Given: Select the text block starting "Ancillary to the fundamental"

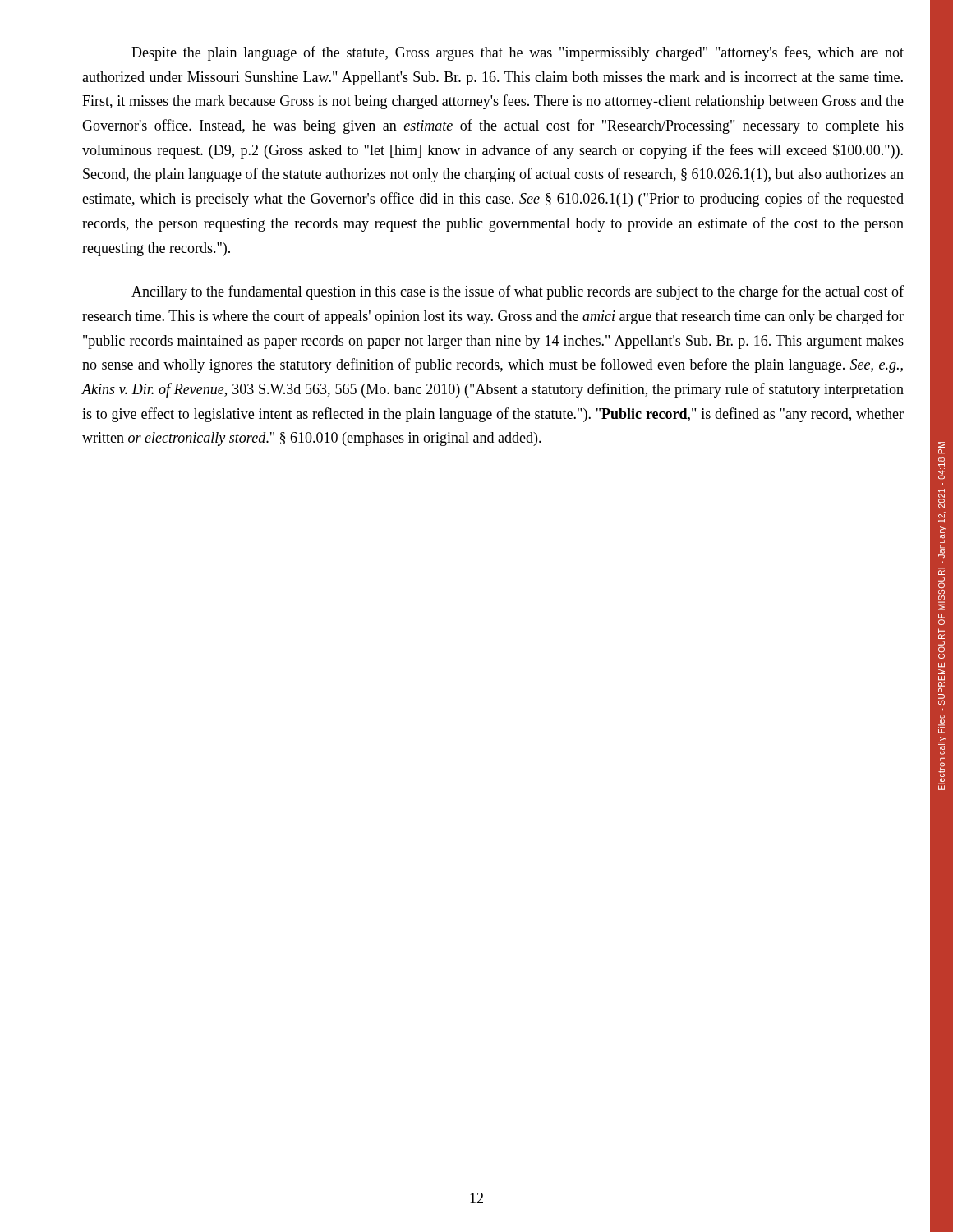Looking at the screenshot, I should (493, 366).
